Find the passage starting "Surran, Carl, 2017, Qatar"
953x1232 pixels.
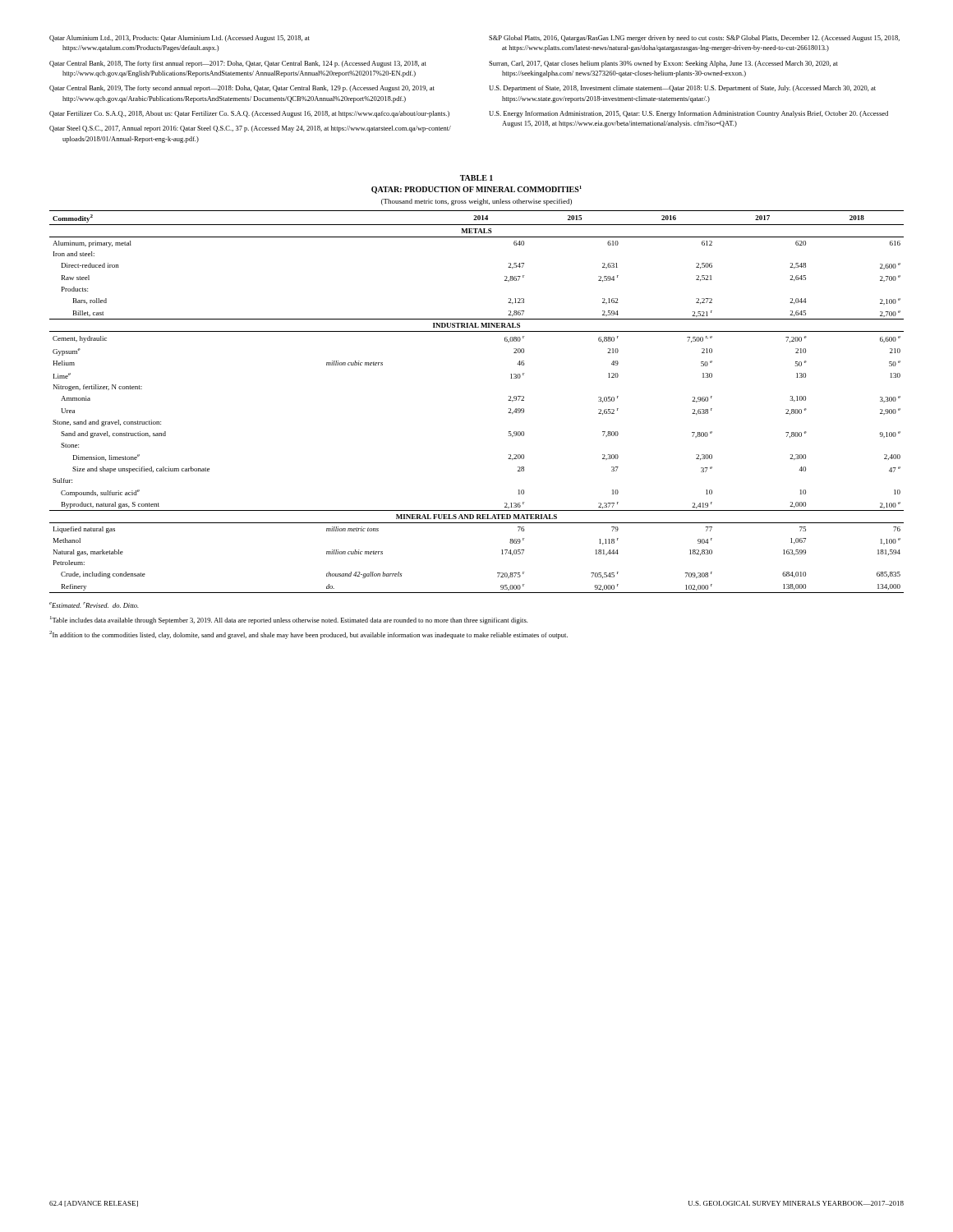pos(663,68)
